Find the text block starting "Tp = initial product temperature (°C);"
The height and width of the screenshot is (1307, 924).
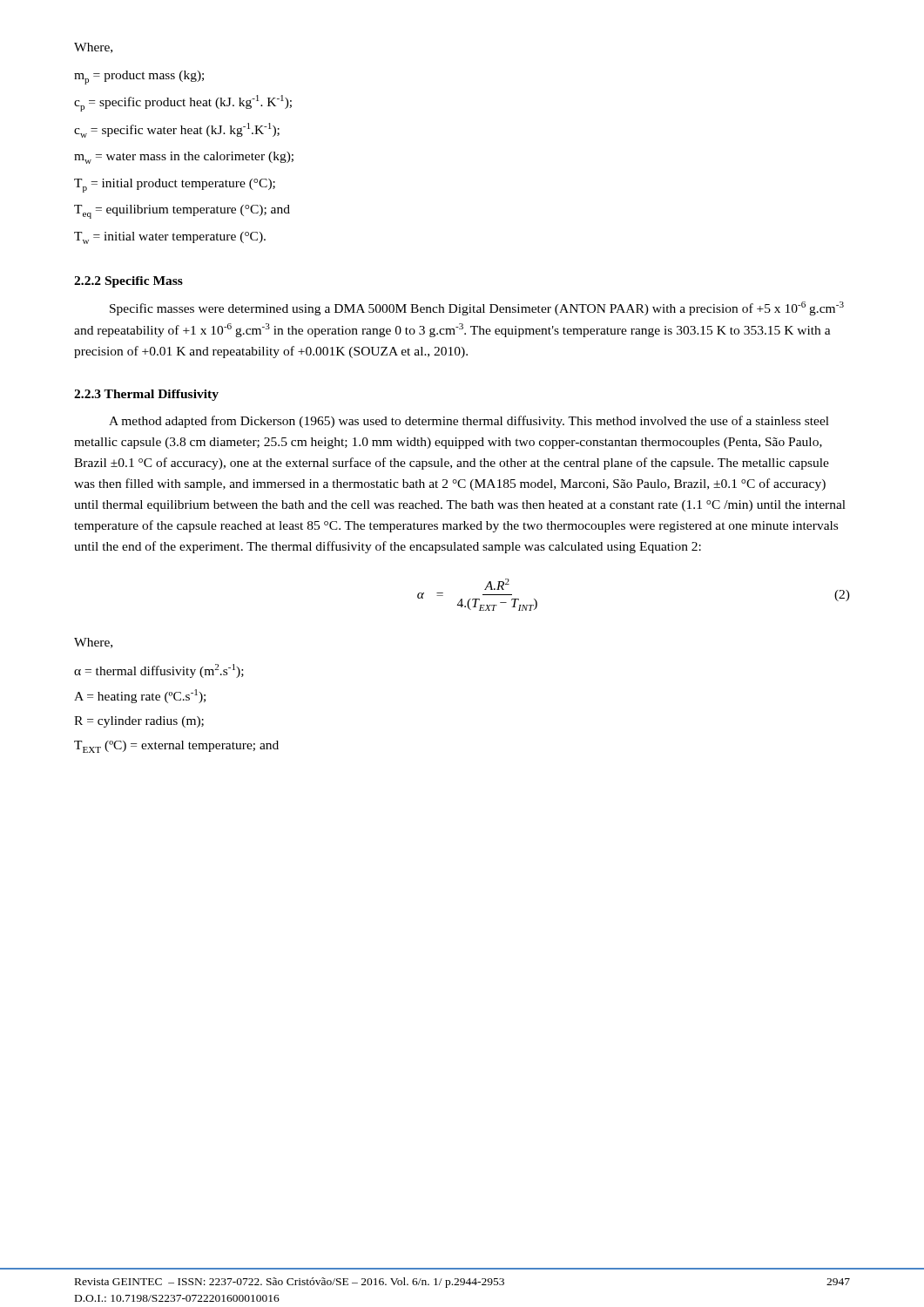click(x=175, y=184)
